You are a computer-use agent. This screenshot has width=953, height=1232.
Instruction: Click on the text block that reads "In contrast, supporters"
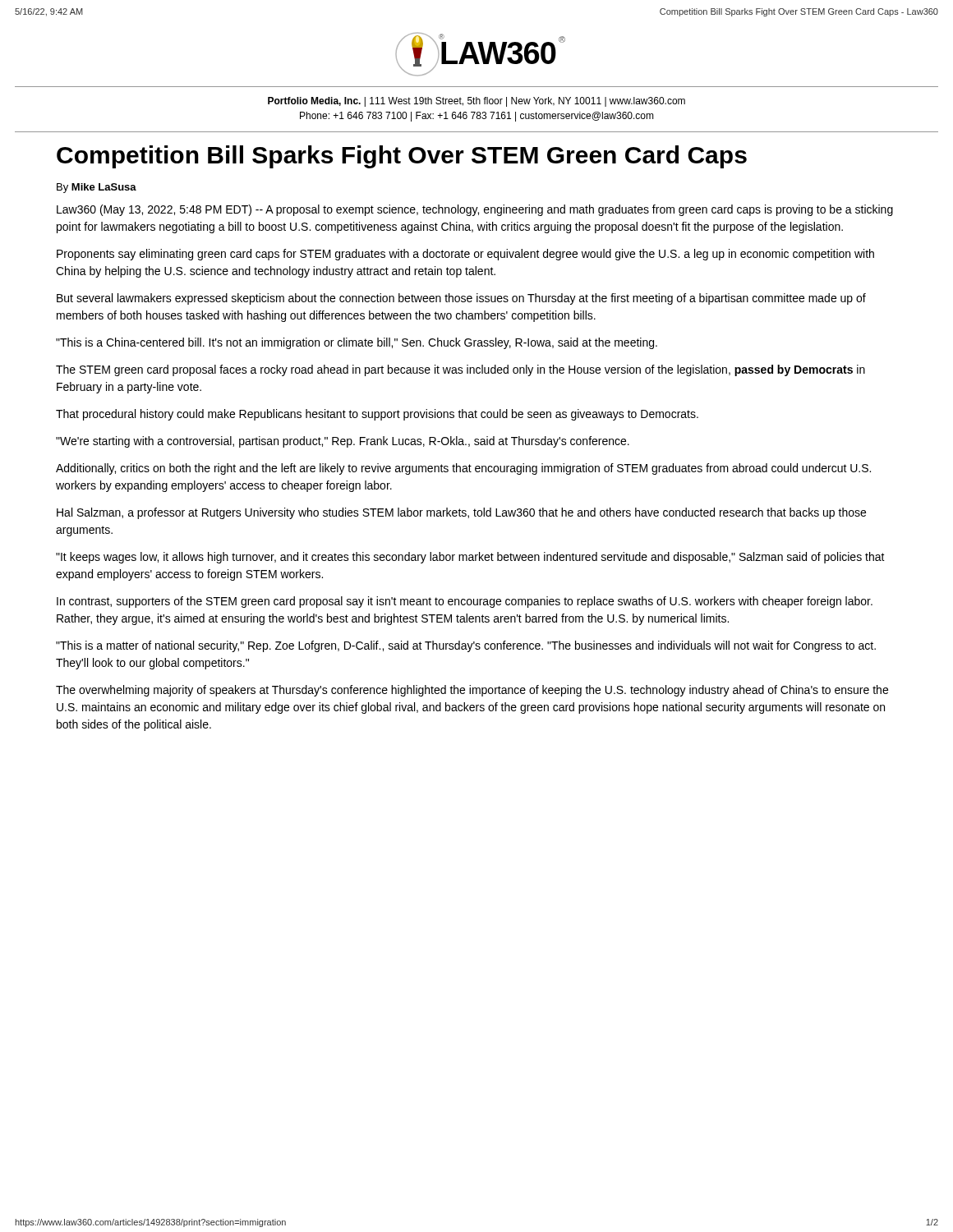click(464, 610)
